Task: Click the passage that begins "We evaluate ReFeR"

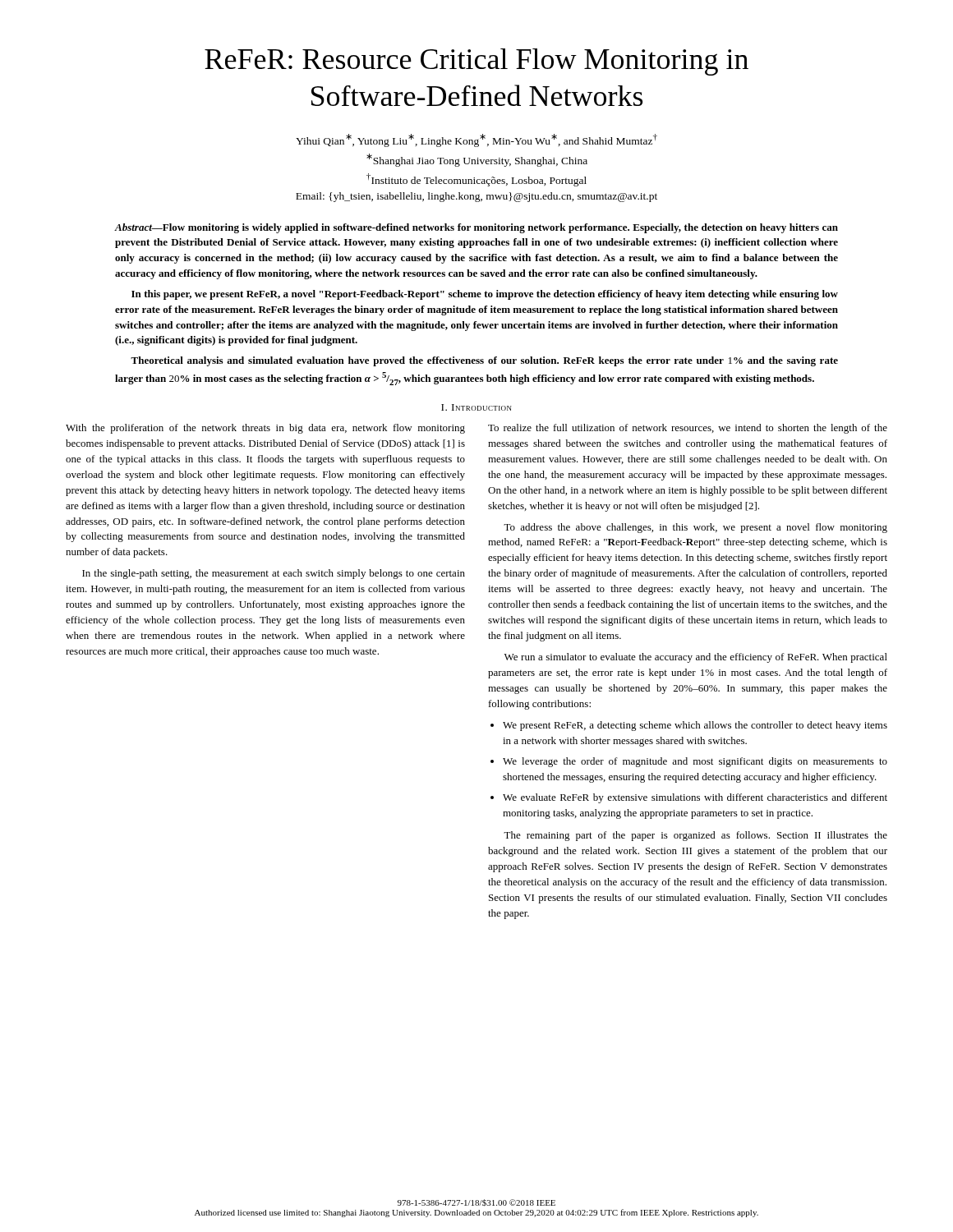Action: coord(695,805)
